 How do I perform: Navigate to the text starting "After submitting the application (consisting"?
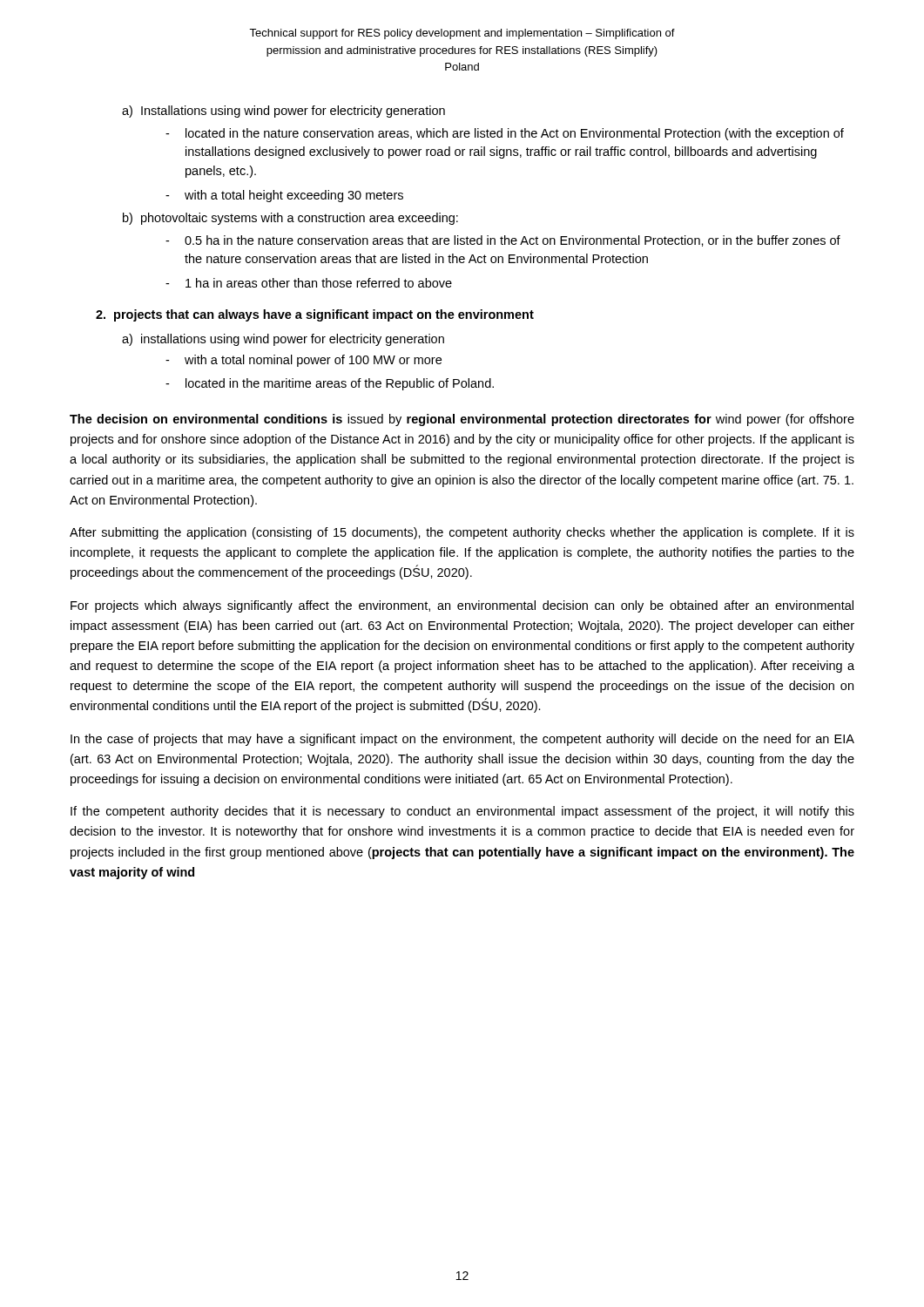pyautogui.click(x=462, y=553)
